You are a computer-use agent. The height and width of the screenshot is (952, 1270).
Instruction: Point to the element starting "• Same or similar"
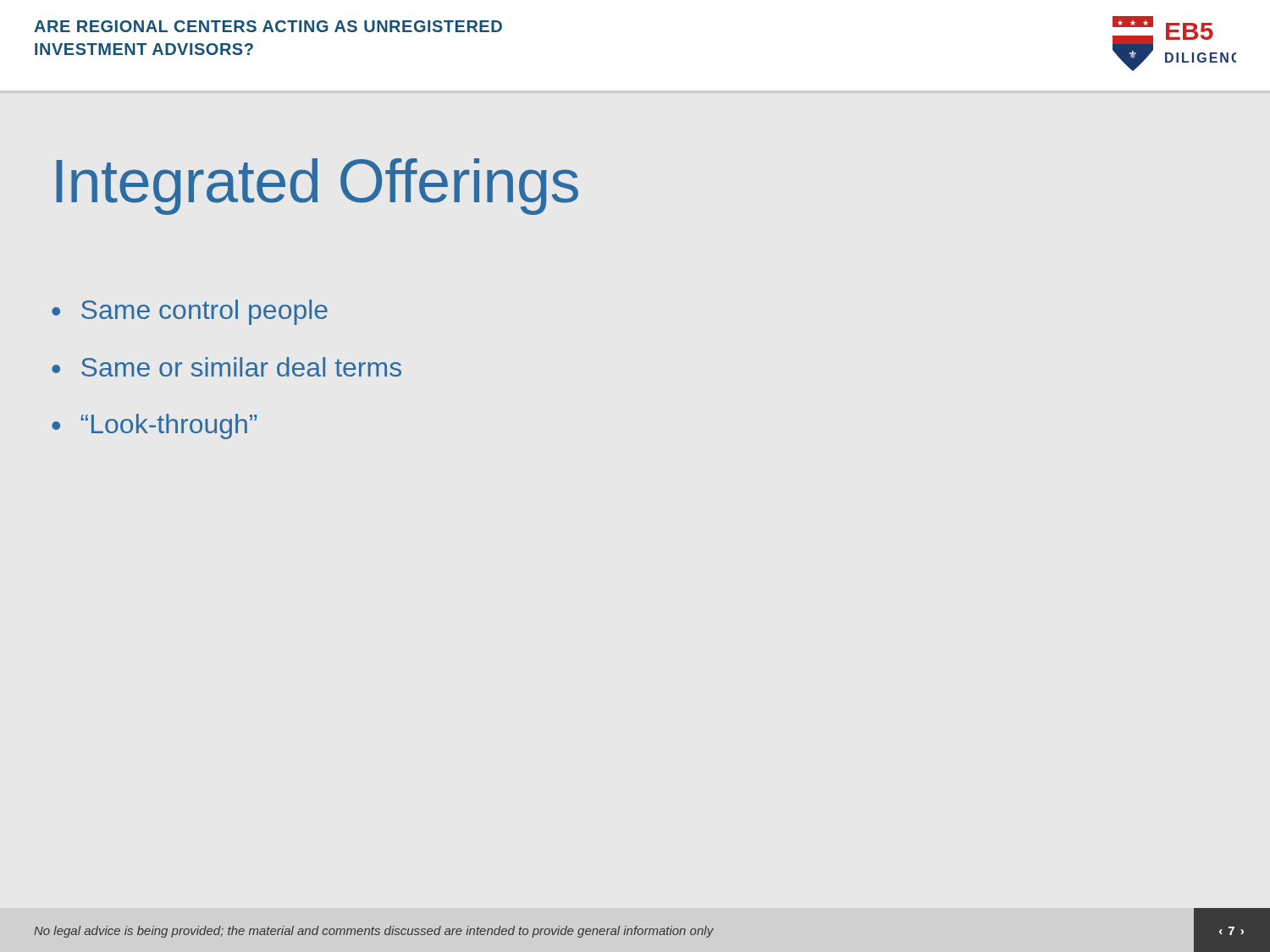coord(227,368)
